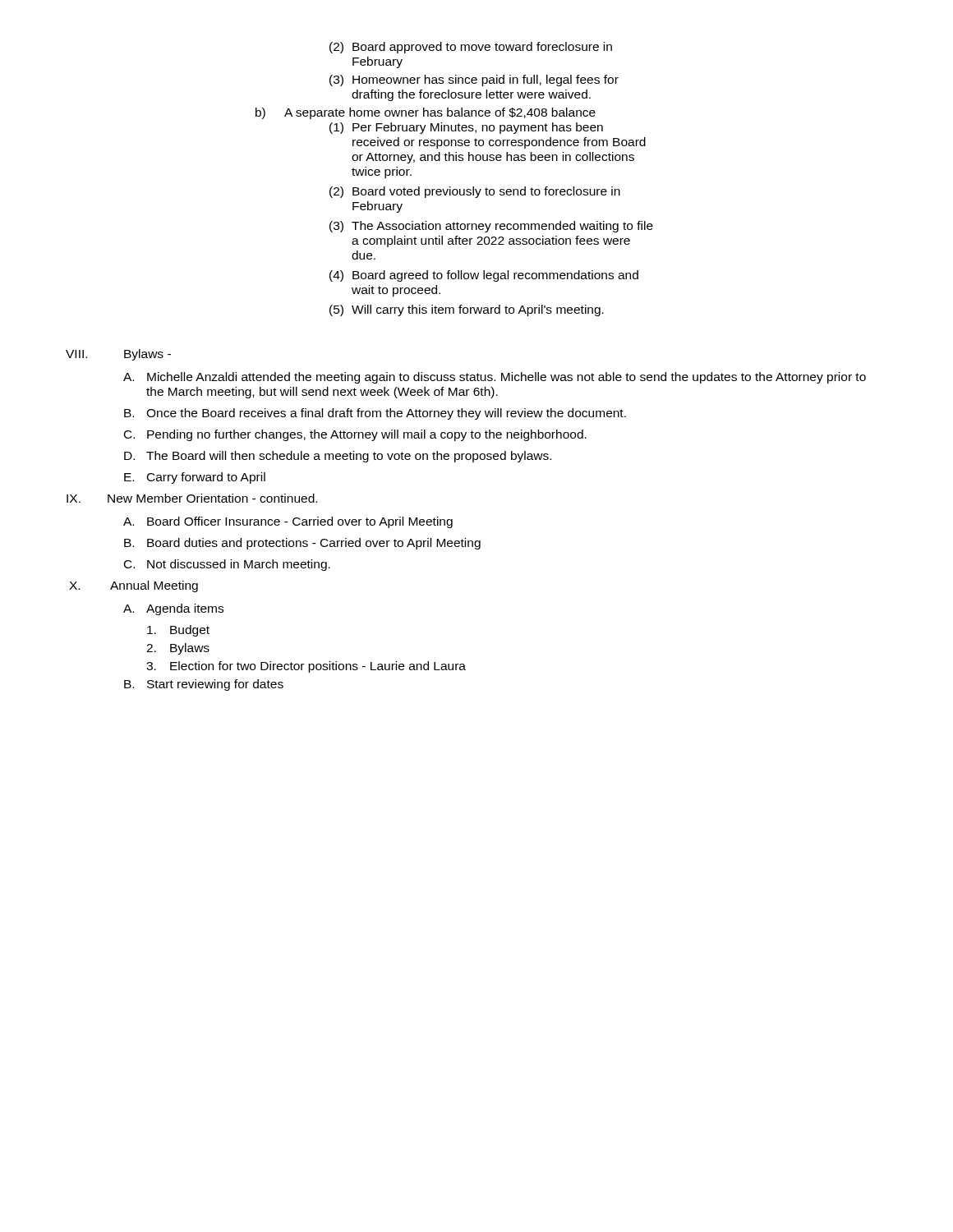Navigate to the block starting "B. Once the Board"
Image resolution: width=953 pixels, height=1232 pixels.
tap(505, 413)
